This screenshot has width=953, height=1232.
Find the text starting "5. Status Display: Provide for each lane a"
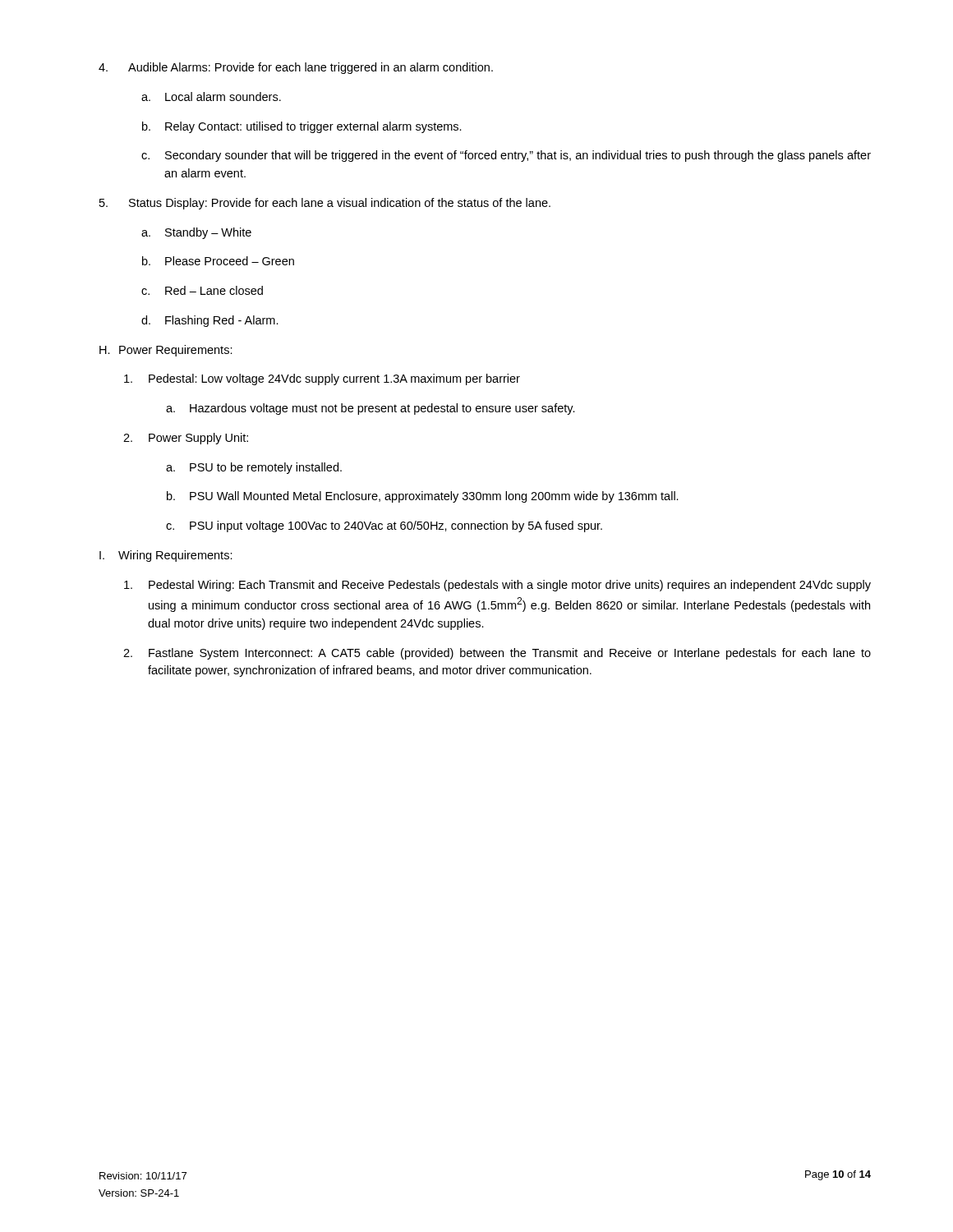tap(485, 203)
